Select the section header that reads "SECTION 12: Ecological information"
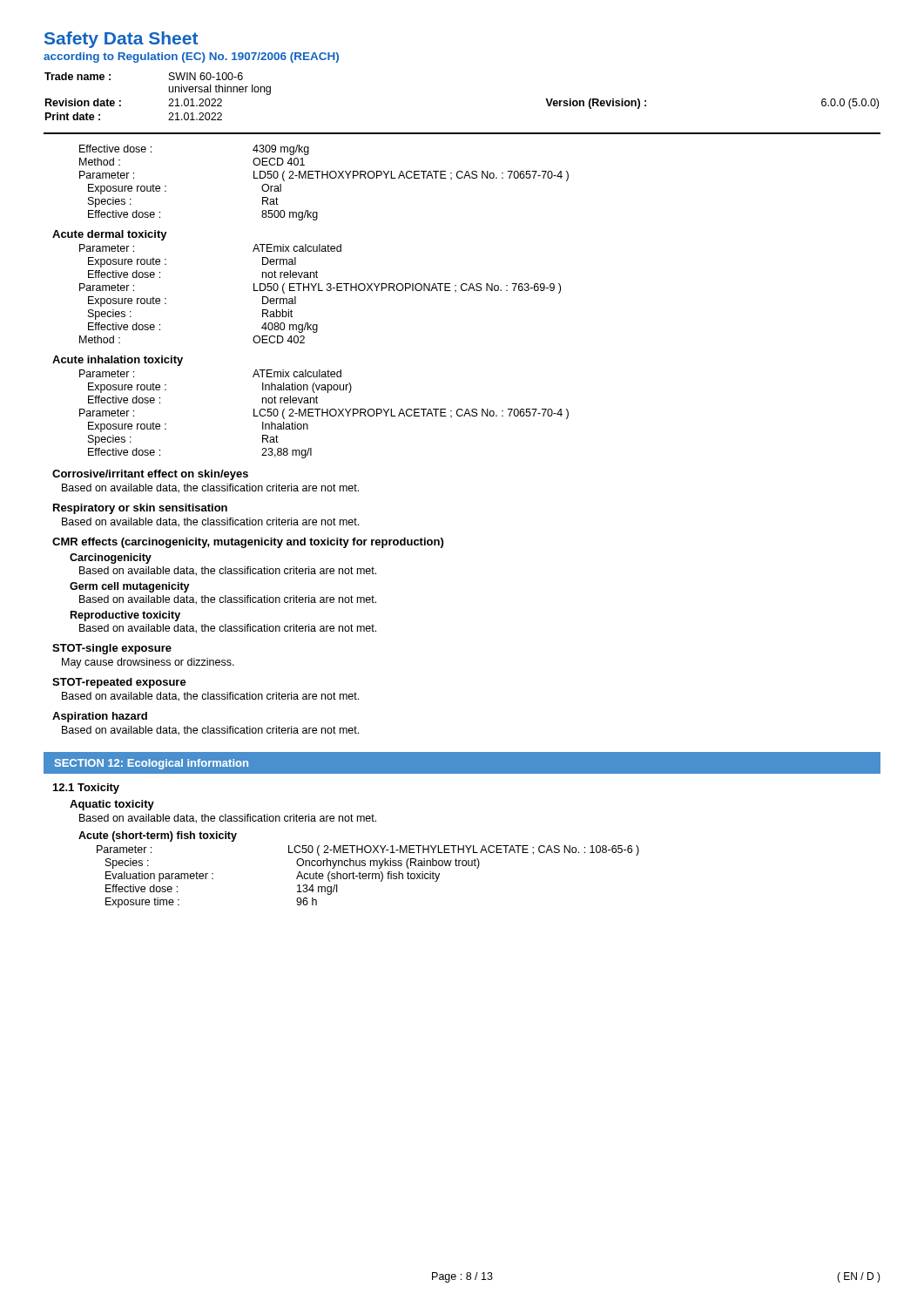 click(x=151, y=763)
